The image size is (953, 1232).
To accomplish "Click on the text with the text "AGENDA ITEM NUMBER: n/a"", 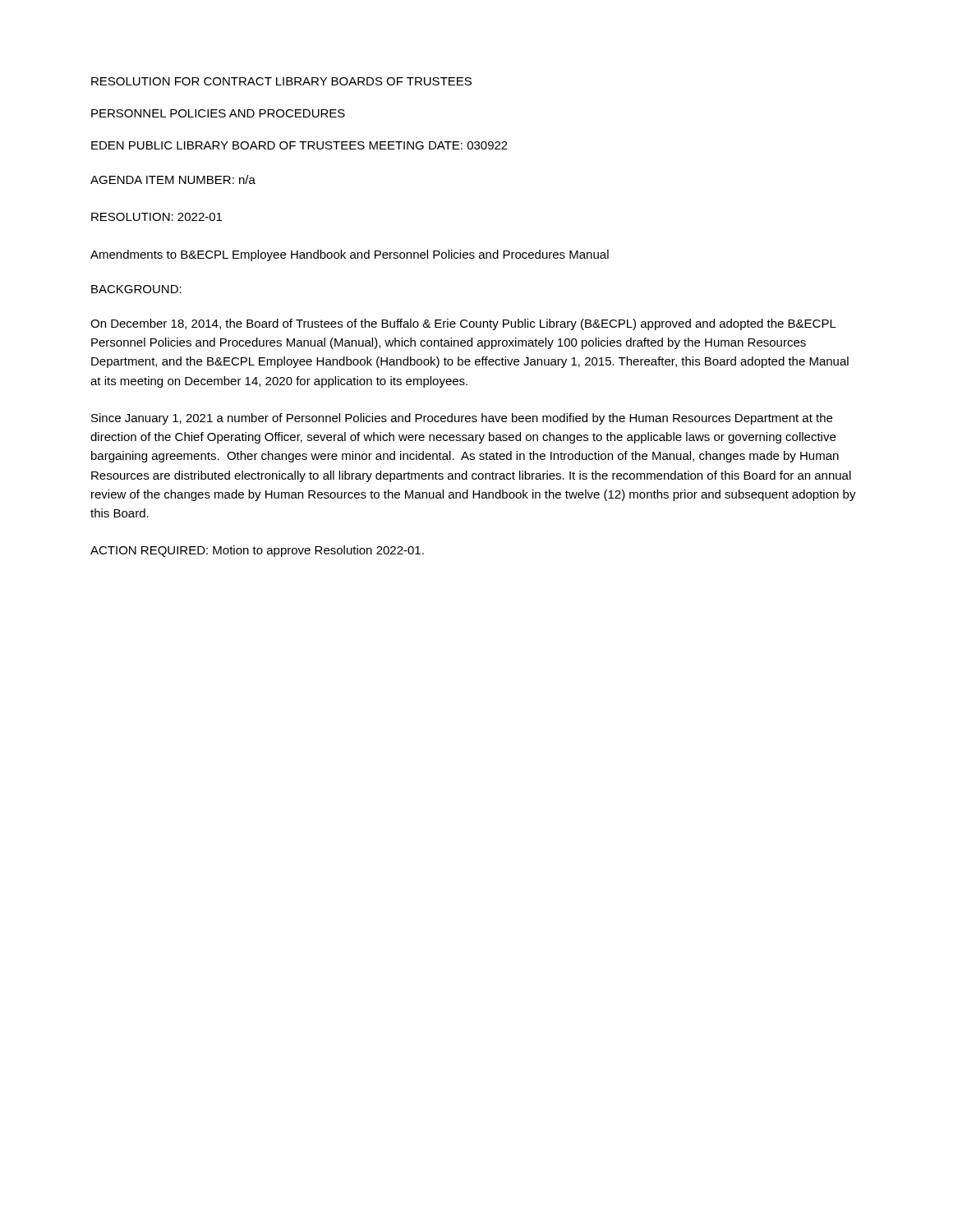I will pos(173,179).
